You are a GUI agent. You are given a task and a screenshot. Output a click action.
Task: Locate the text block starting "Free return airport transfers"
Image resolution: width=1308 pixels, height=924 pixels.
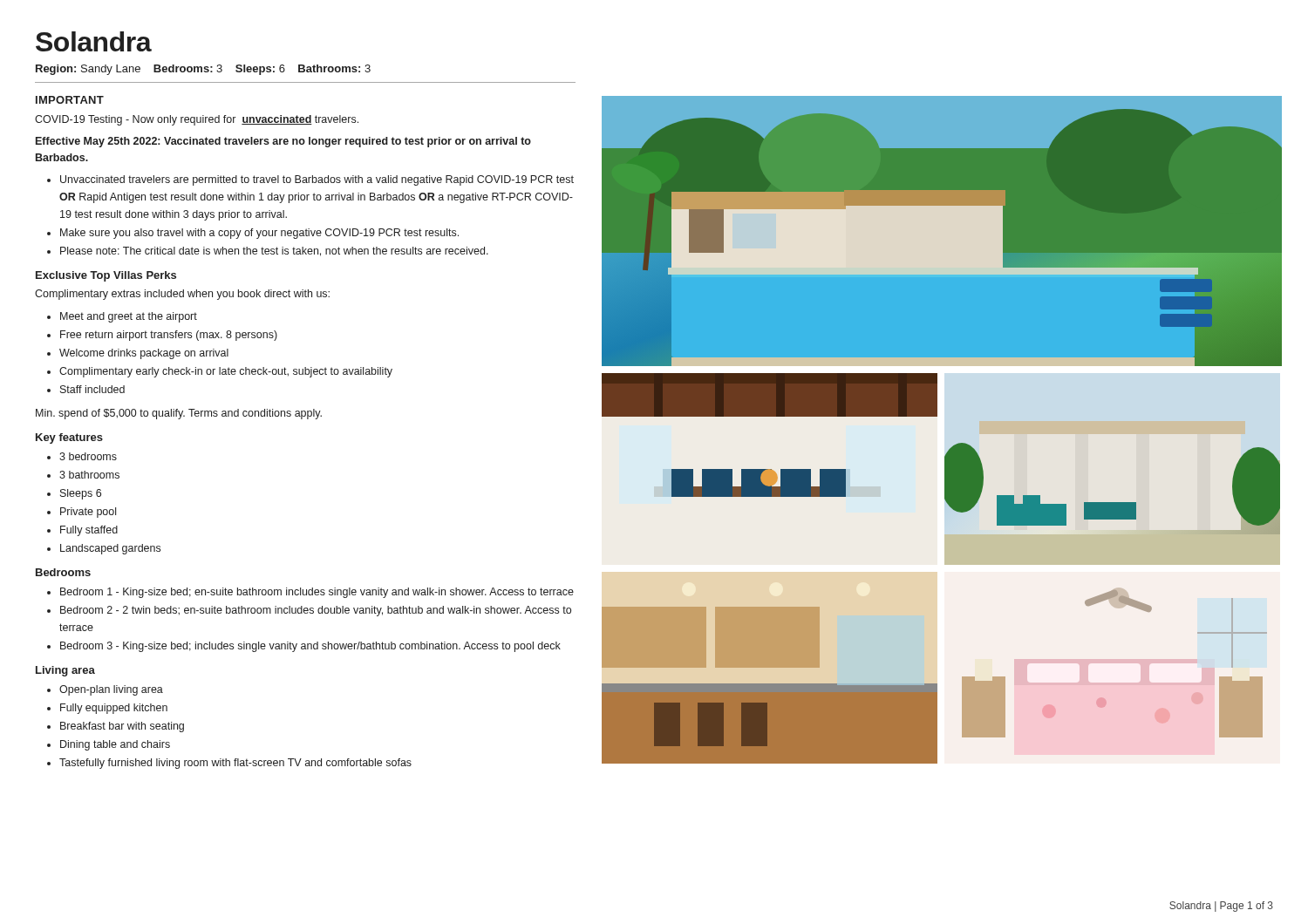pyautogui.click(x=168, y=335)
